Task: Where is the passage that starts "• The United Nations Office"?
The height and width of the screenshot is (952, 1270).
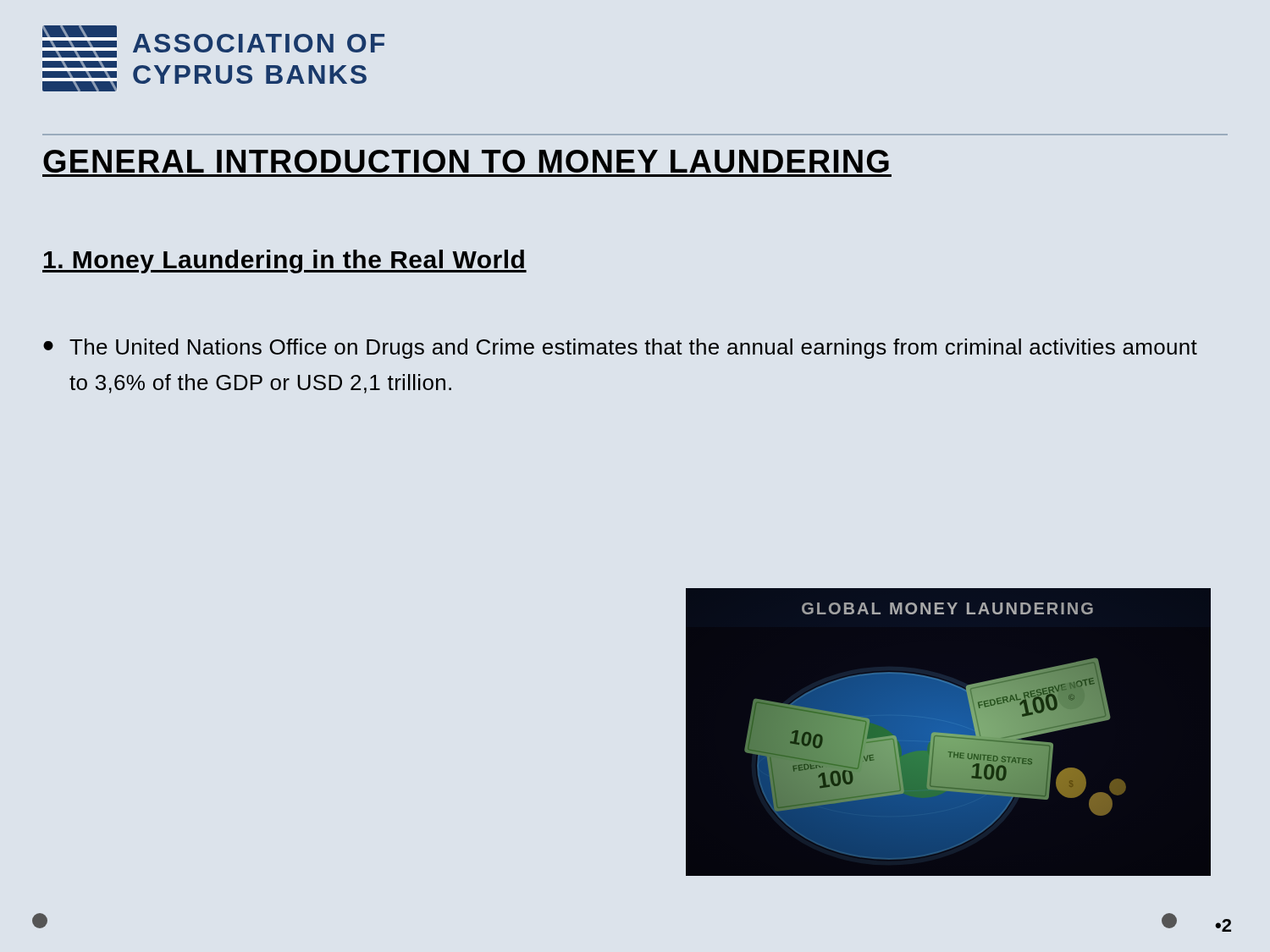Action: tap(626, 365)
